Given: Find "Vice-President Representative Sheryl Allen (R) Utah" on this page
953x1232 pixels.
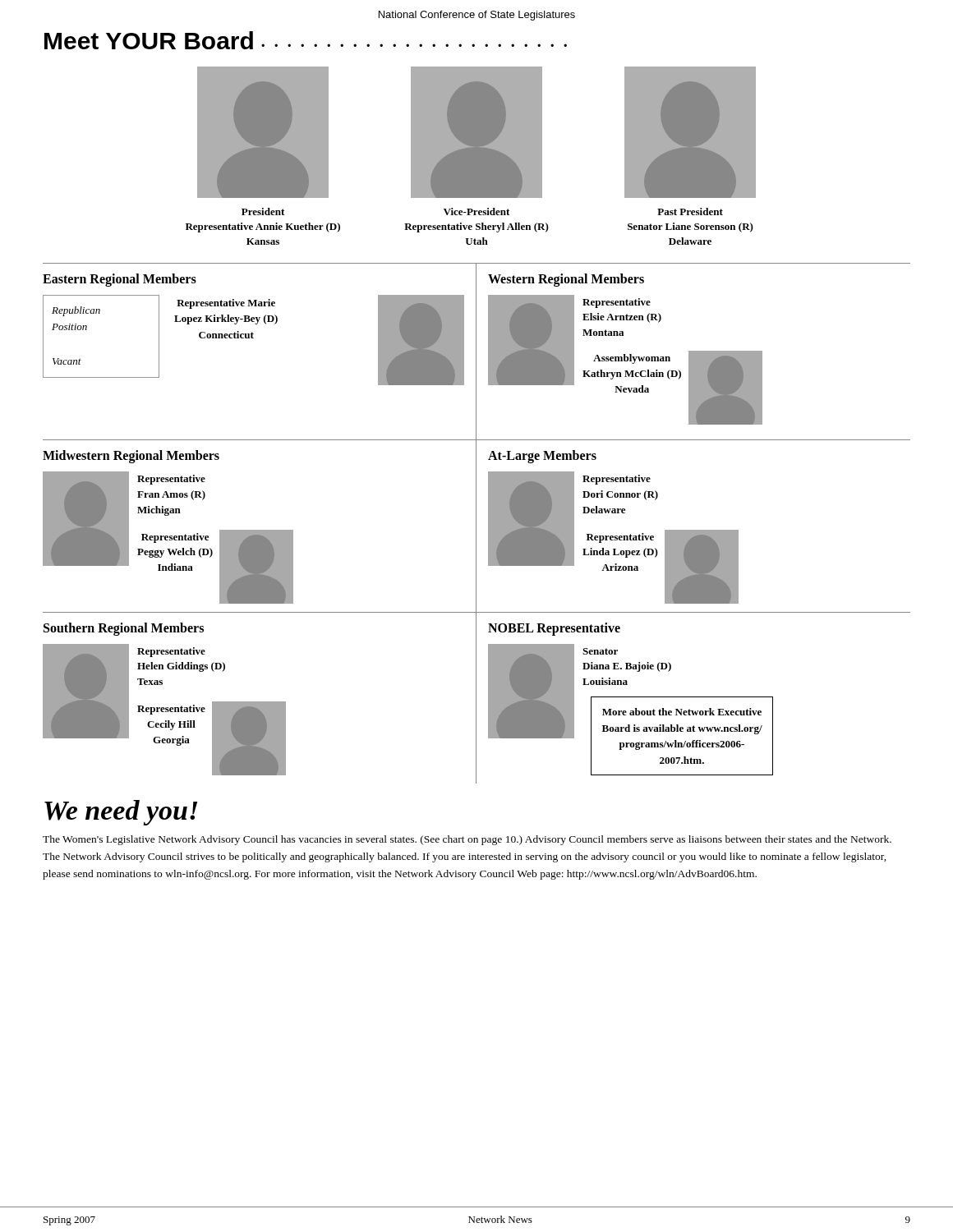Looking at the screenshot, I should (476, 226).
